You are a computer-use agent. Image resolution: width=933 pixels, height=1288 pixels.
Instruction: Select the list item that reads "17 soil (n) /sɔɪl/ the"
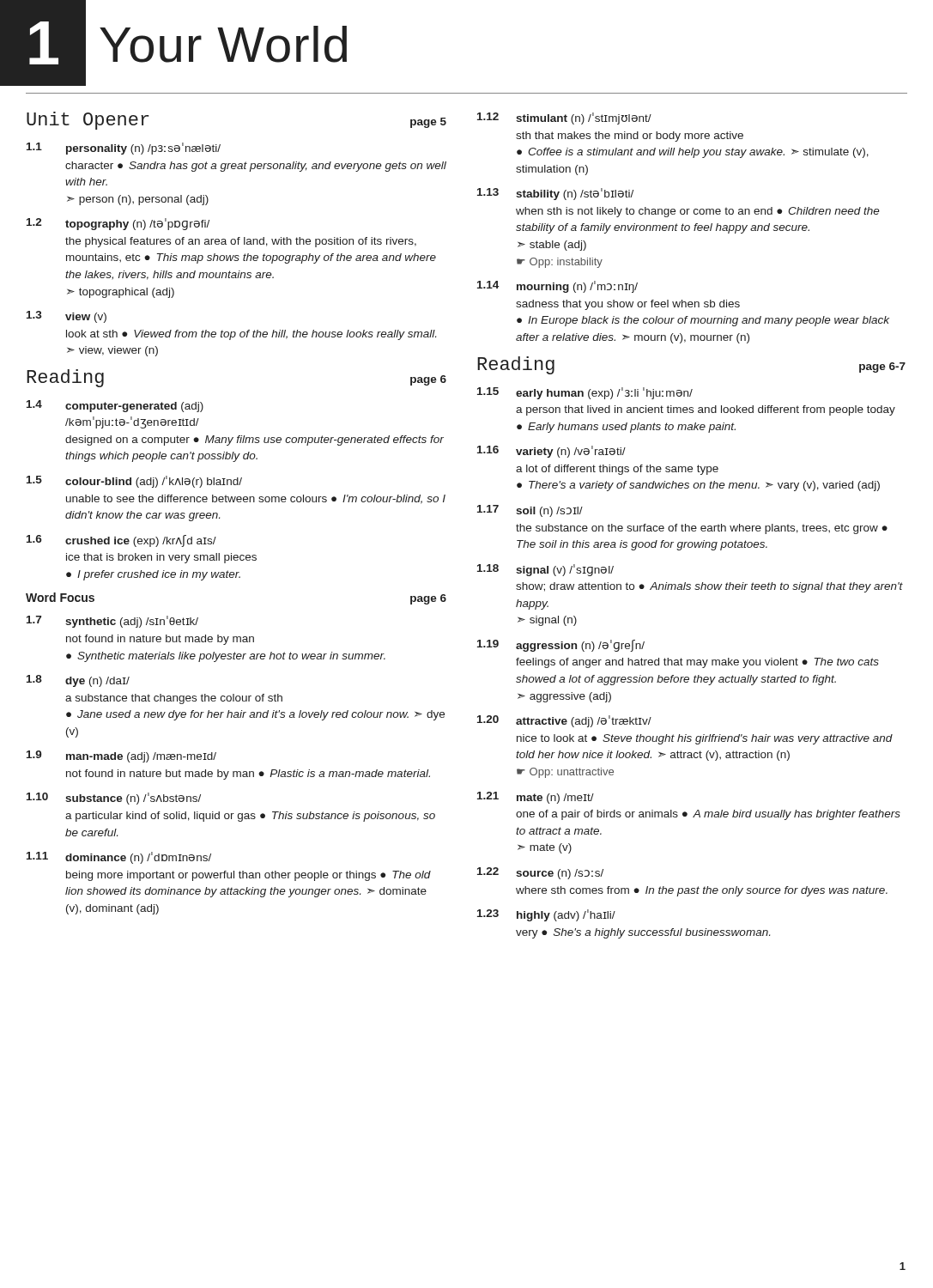691,528
